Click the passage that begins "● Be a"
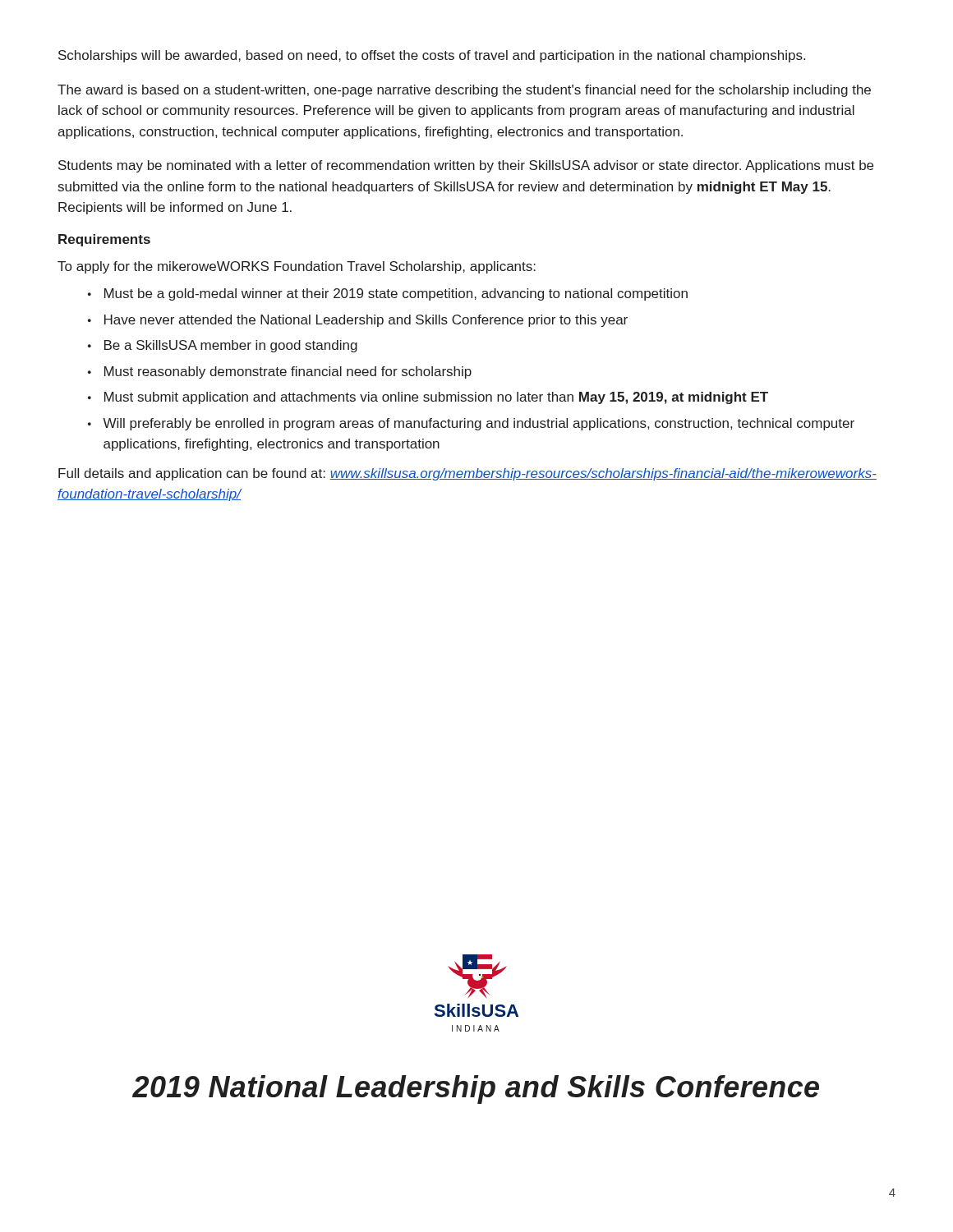Viewport: 953px width, 1232px height. pos(223,346)
